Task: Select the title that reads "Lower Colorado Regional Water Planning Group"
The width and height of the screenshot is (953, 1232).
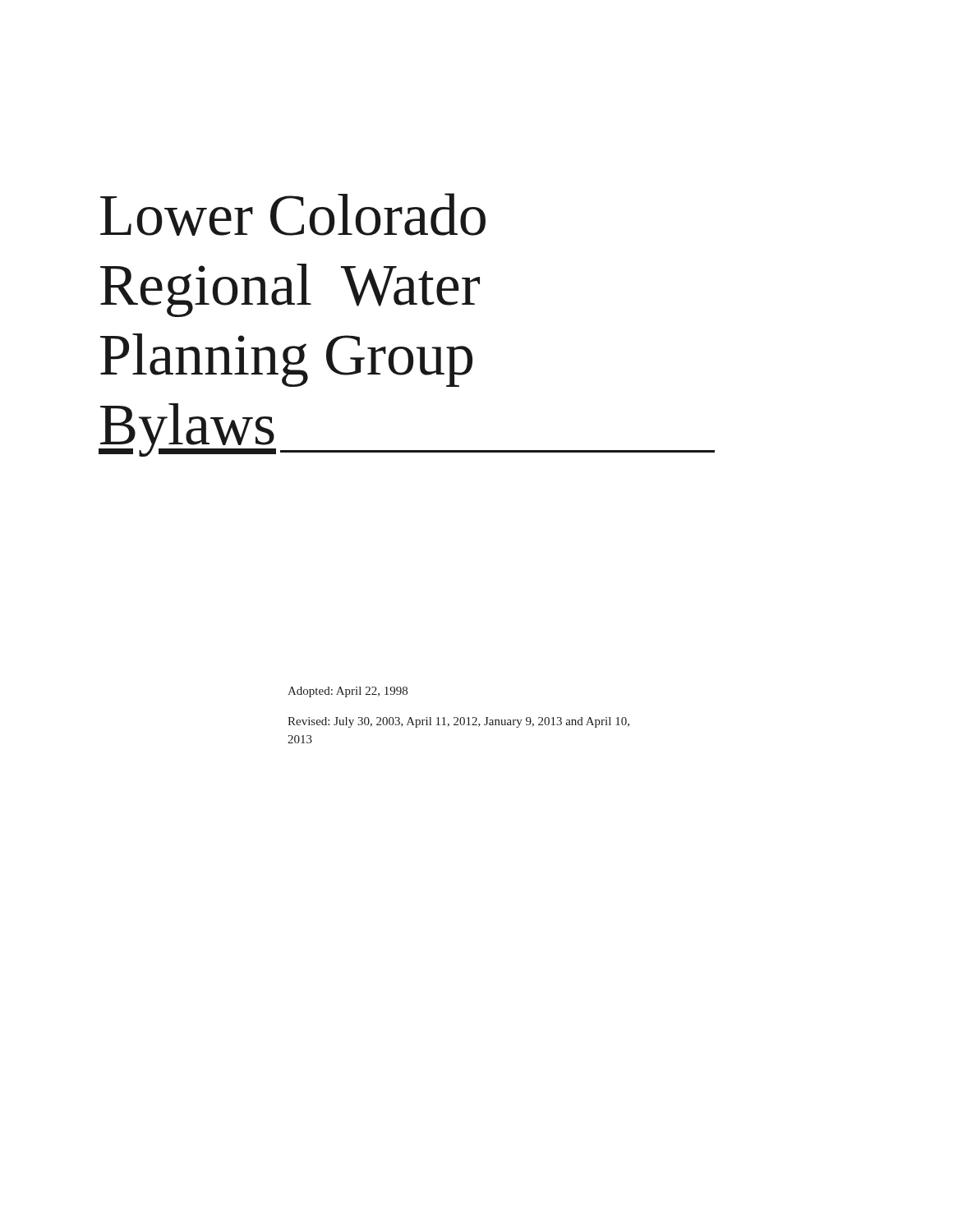Action: coord(407,320)
